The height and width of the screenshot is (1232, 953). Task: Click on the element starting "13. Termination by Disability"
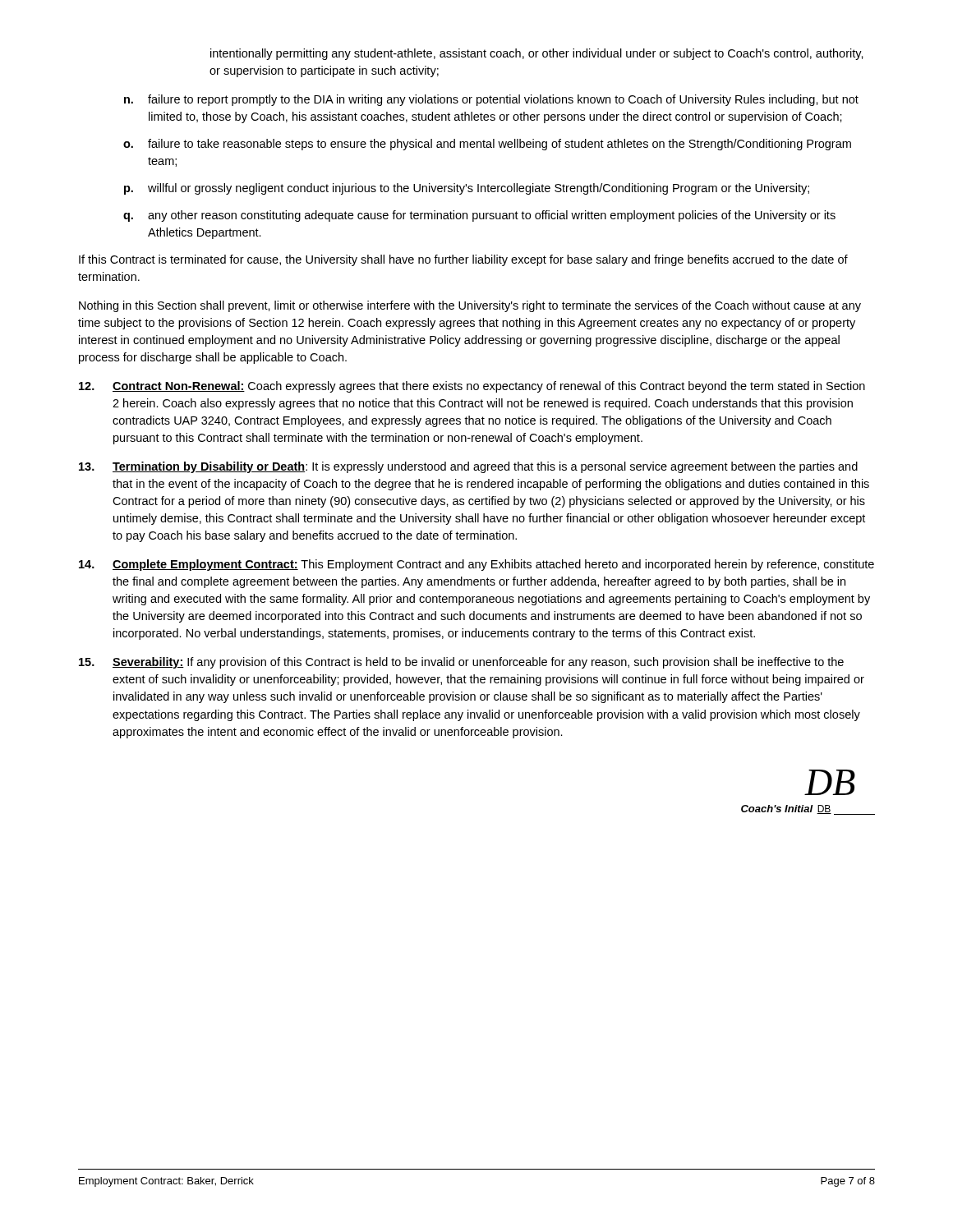point(476,502)
